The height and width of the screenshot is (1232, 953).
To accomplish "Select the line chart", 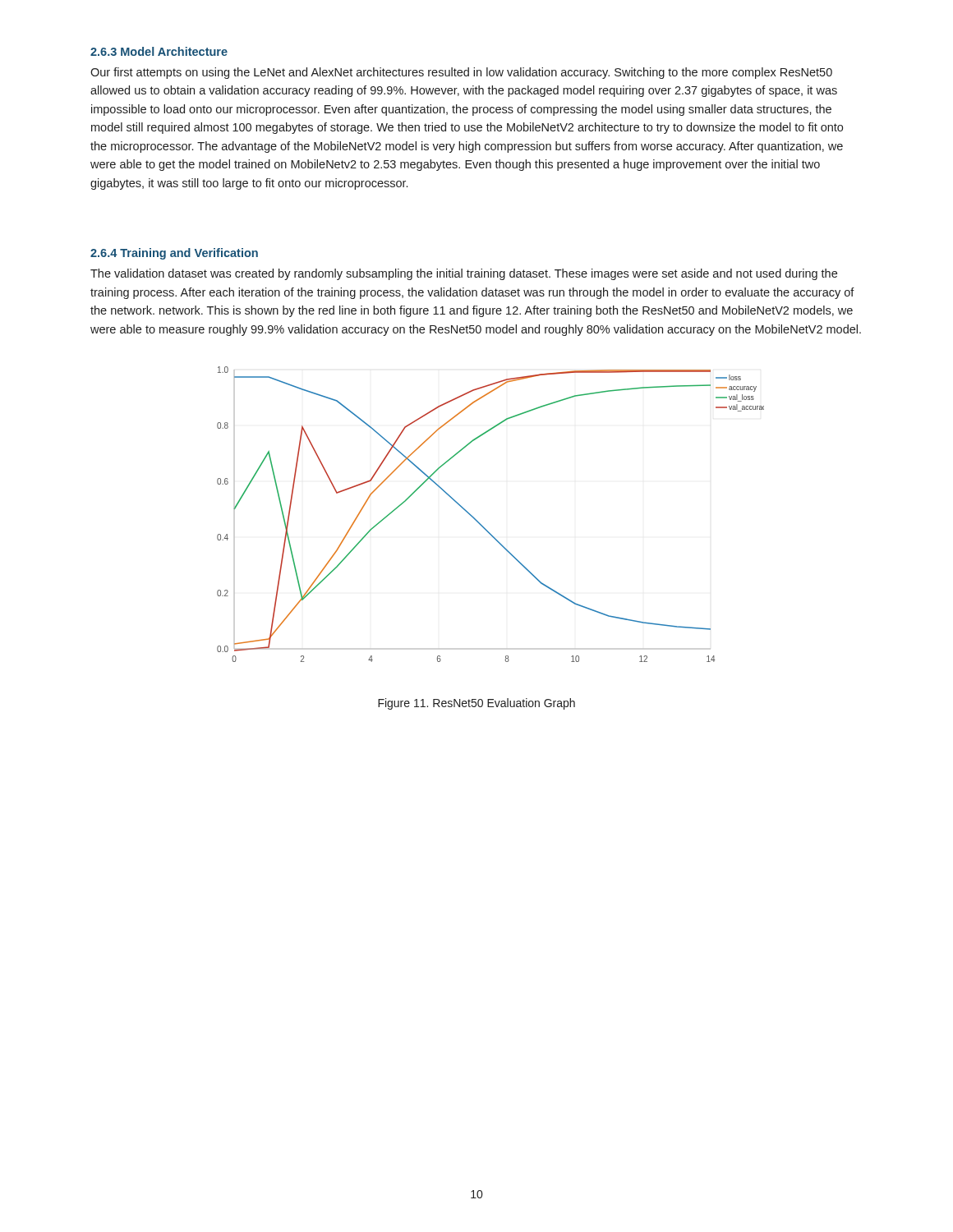I will pyautogui.click(x=476, y=526).
